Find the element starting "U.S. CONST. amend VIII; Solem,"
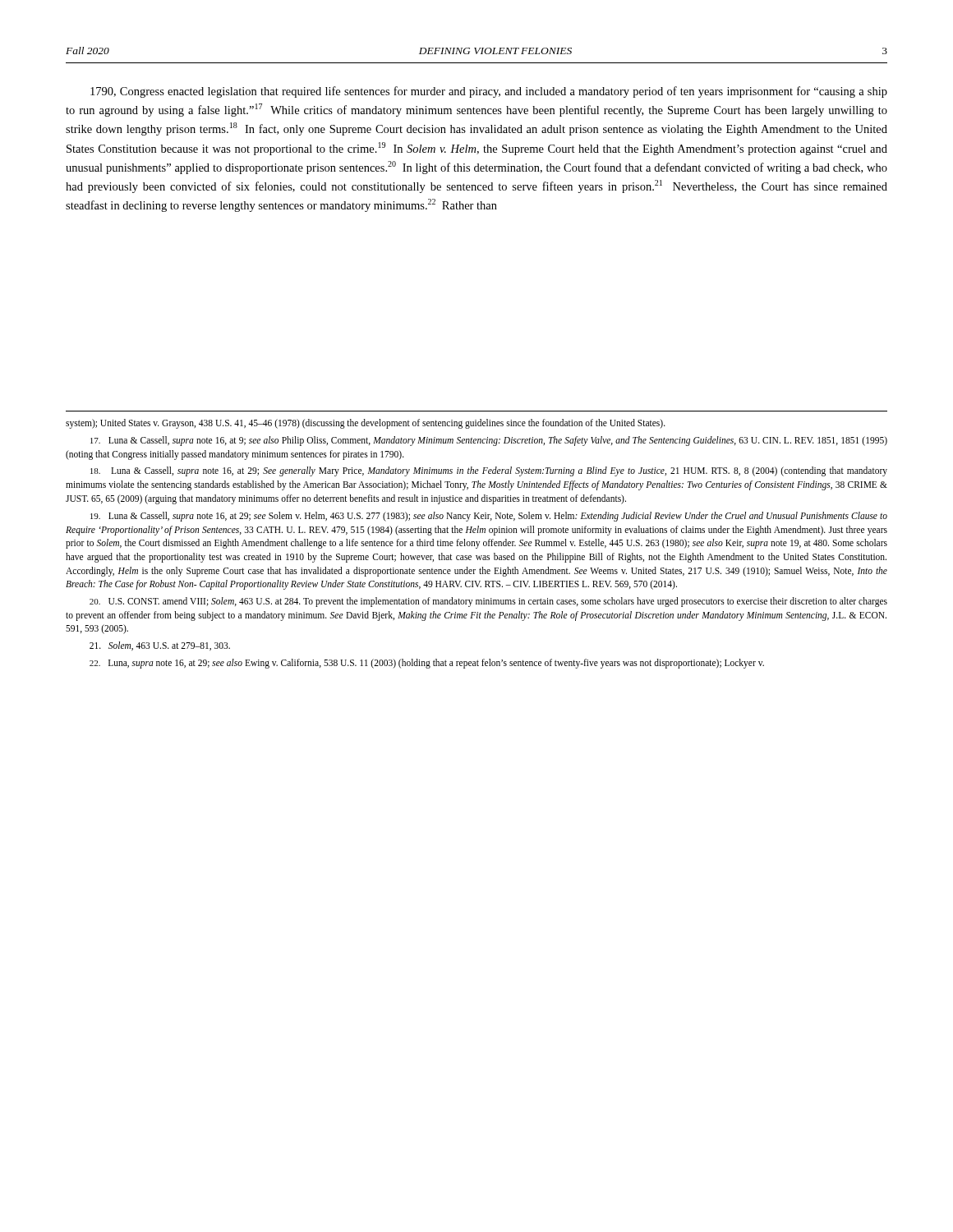The width and height of the screenshot is (953, 1232). (476, 615)
